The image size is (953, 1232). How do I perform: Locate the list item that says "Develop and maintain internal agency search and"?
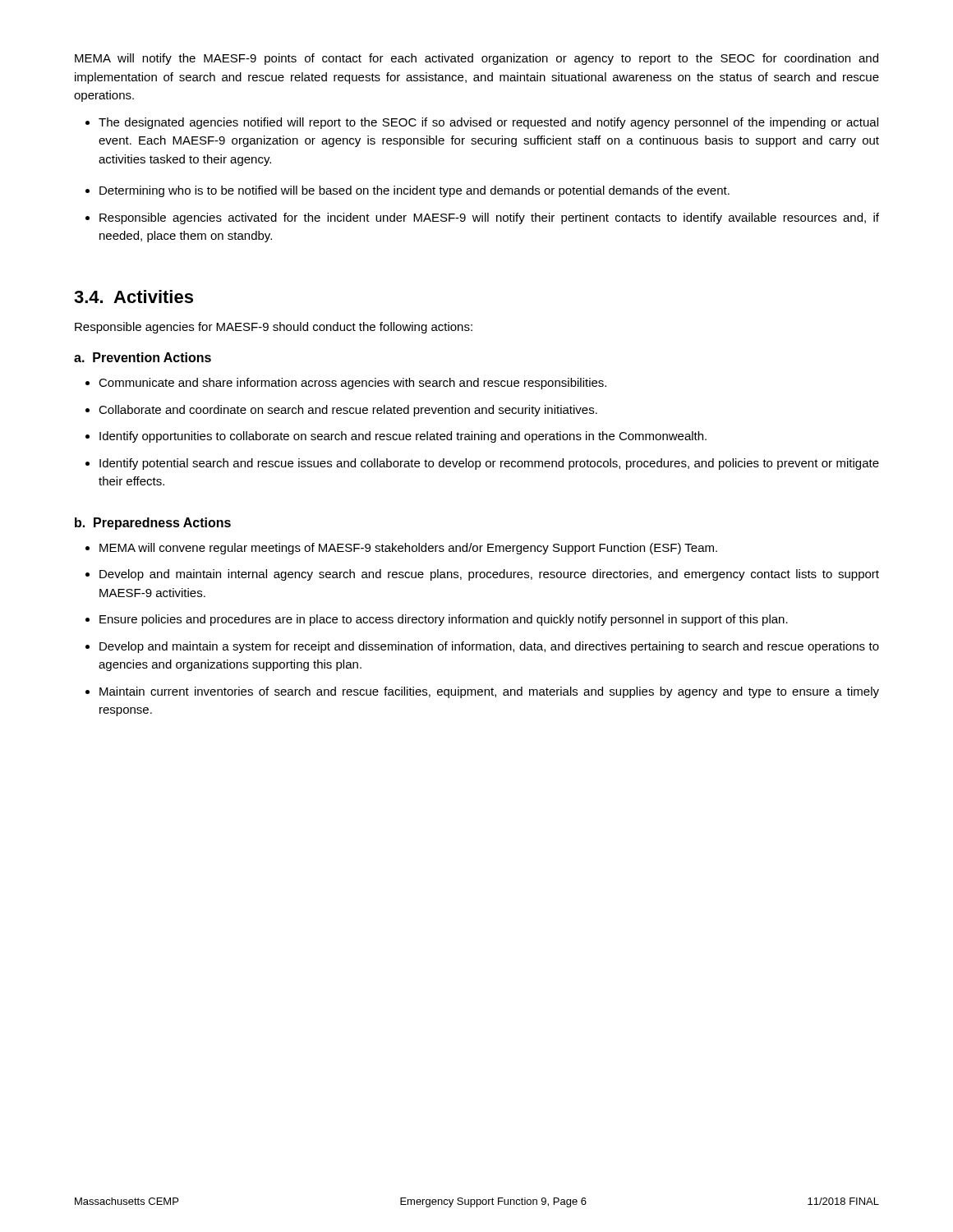(489, 583)
